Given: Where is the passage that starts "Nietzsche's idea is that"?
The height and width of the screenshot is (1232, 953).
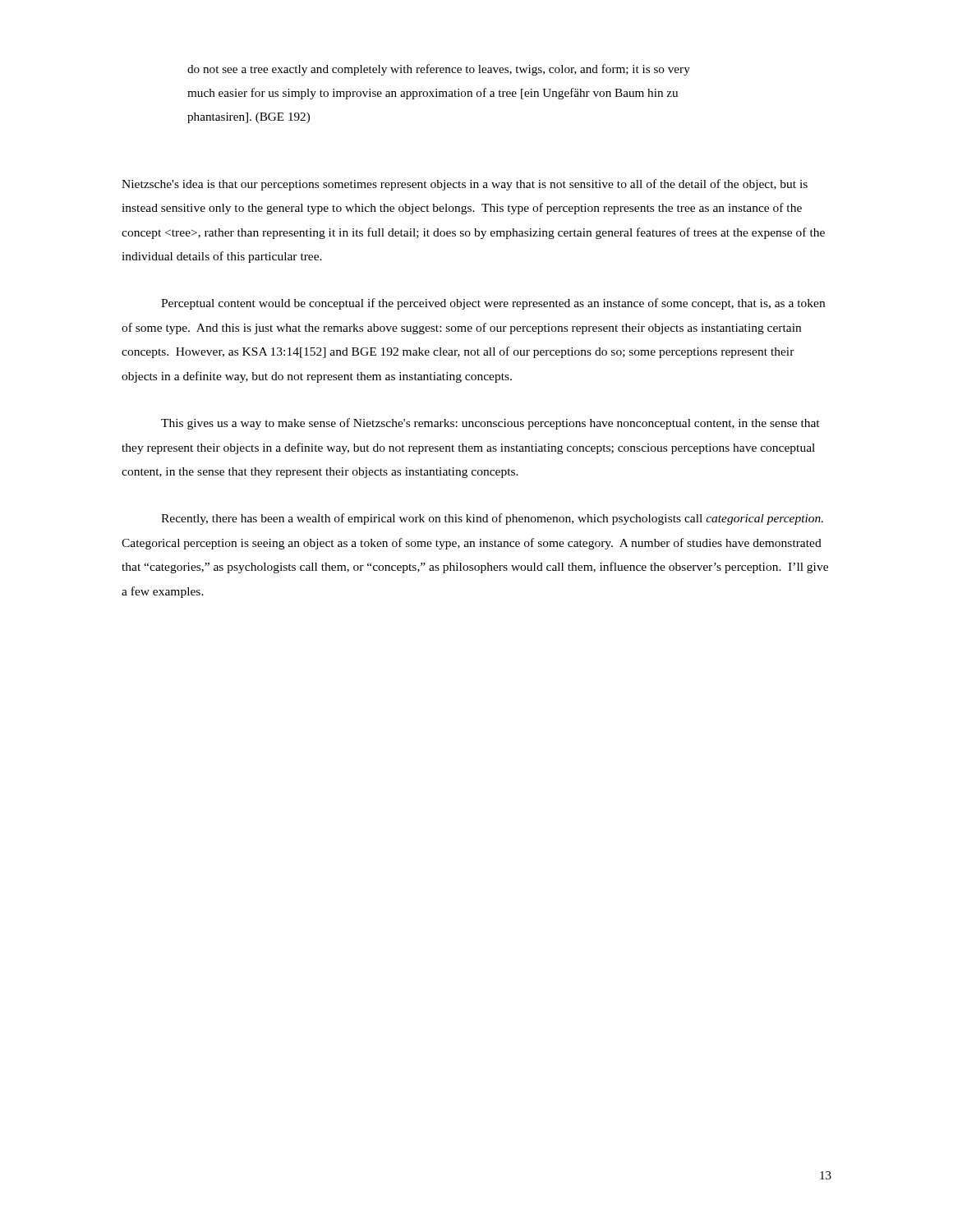Looking at the screenshot, I should click(473, 220).
